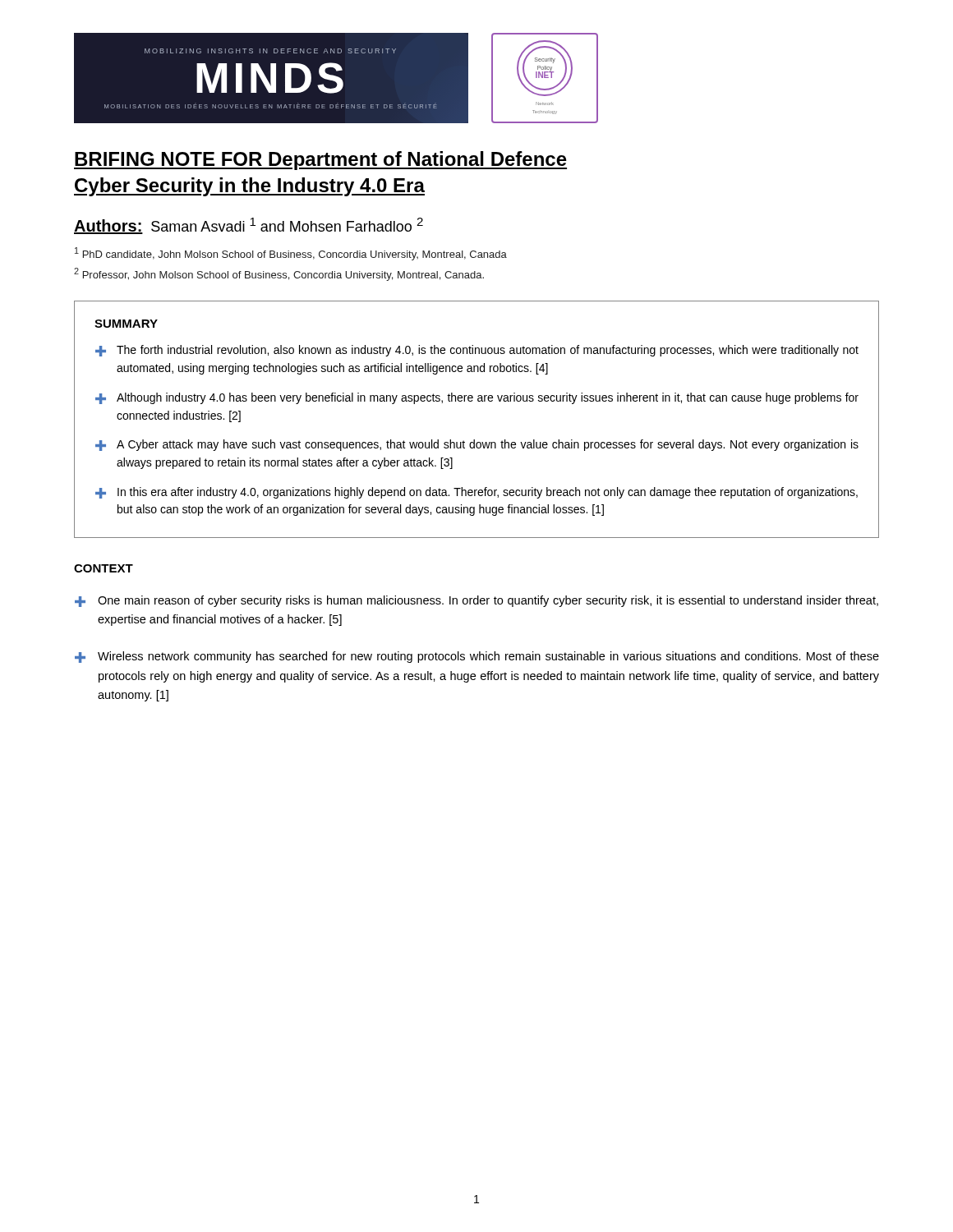
Task: Select the list item that reads "✚ Wireless network"
Action: pyautogui.click(x=476, y=676)
